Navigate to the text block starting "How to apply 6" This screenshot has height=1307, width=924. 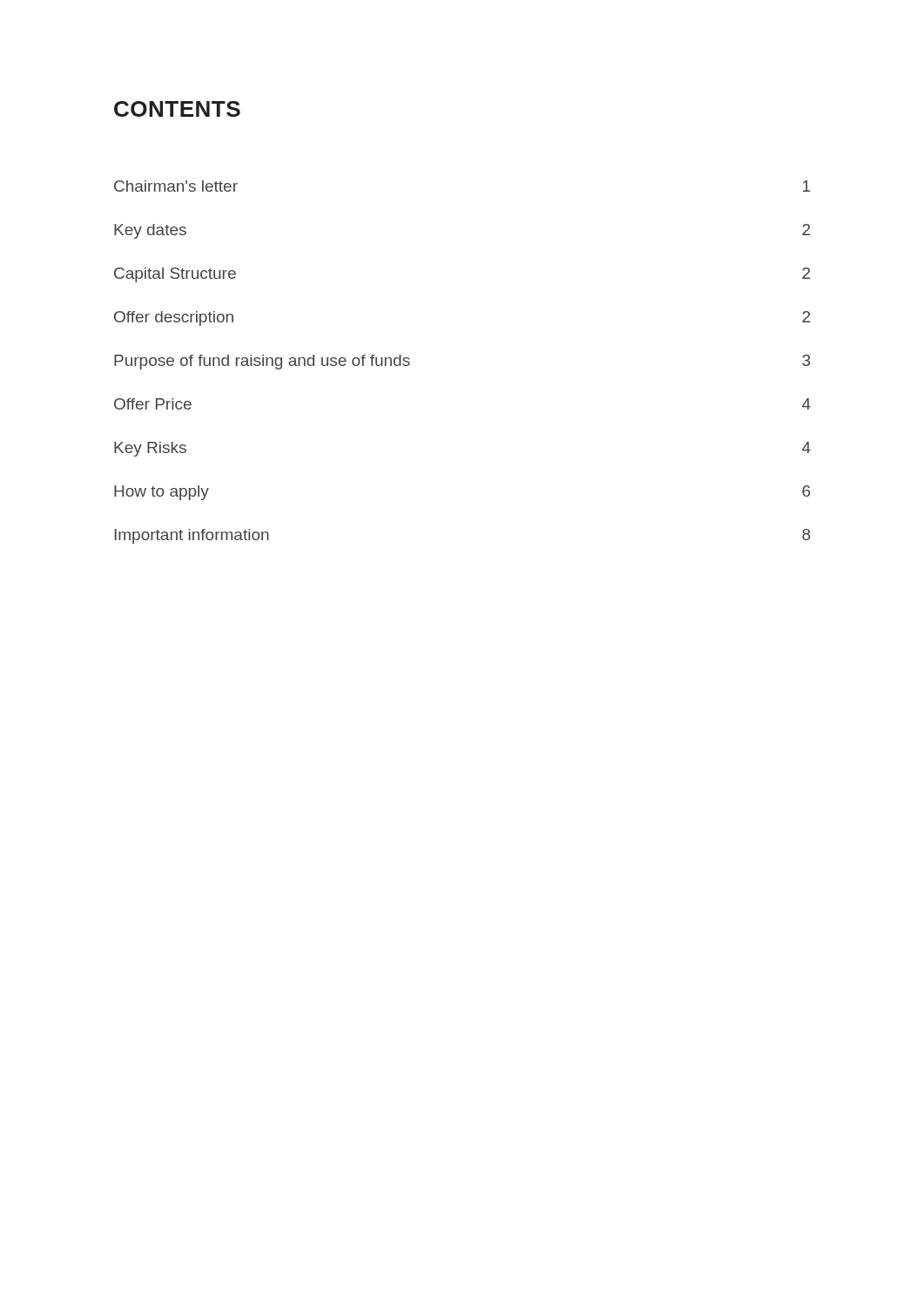click(157, 493)
